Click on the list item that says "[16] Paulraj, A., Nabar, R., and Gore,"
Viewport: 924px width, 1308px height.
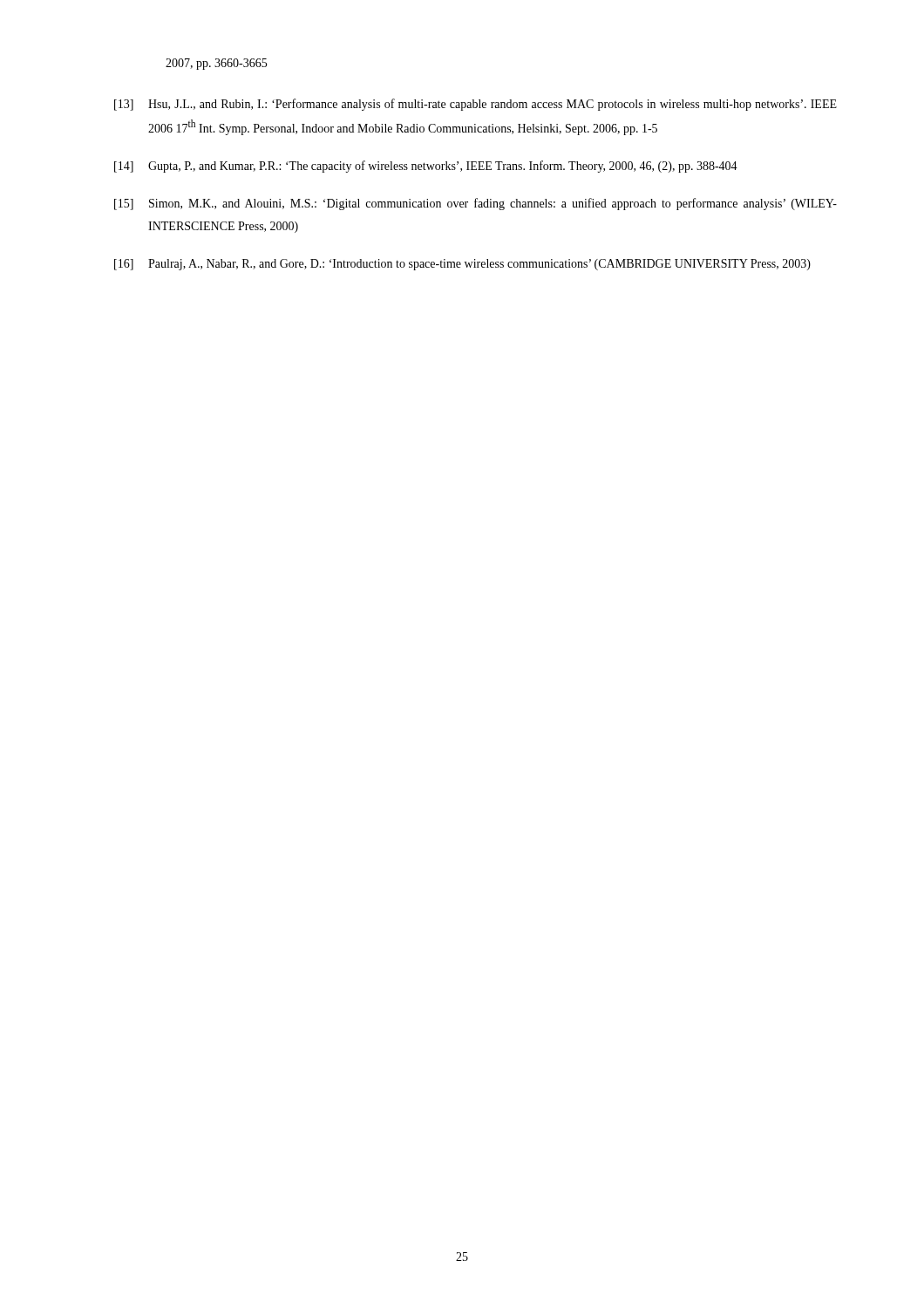coord(475,264)
